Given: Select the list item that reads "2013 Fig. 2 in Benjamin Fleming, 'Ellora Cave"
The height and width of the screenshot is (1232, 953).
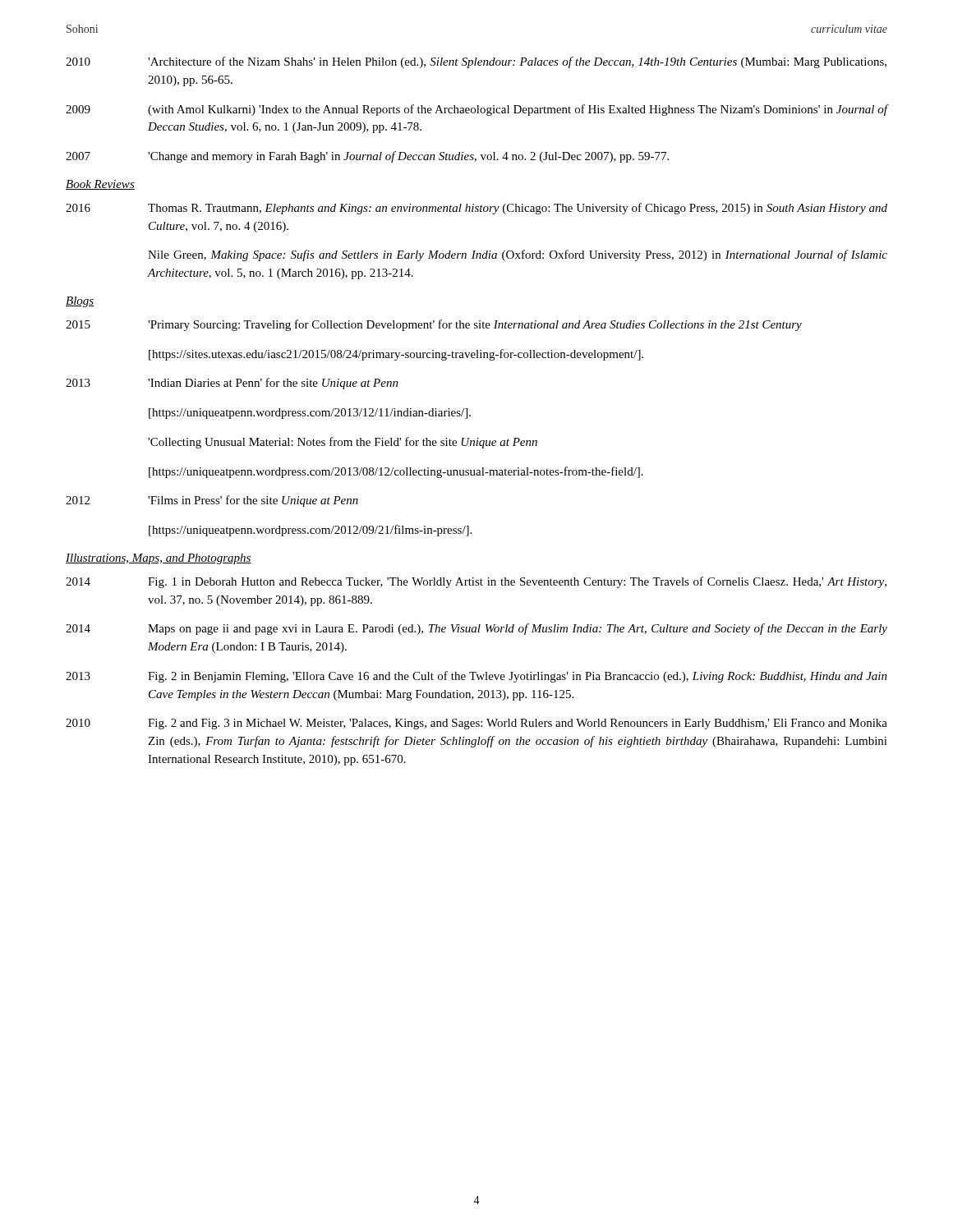Looking at the screenshot, I should point(476,685).
